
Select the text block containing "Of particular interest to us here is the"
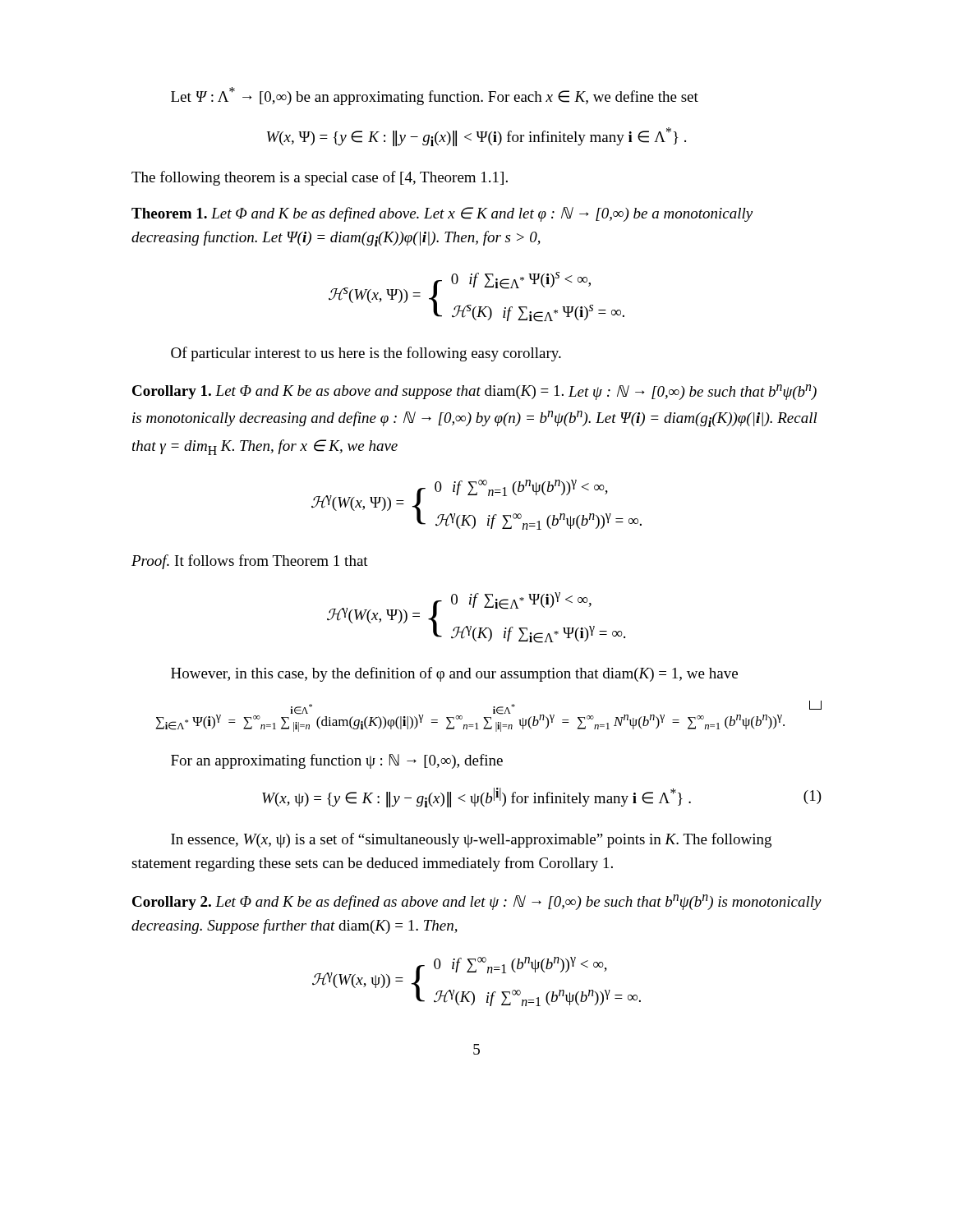tap(366, 353)
